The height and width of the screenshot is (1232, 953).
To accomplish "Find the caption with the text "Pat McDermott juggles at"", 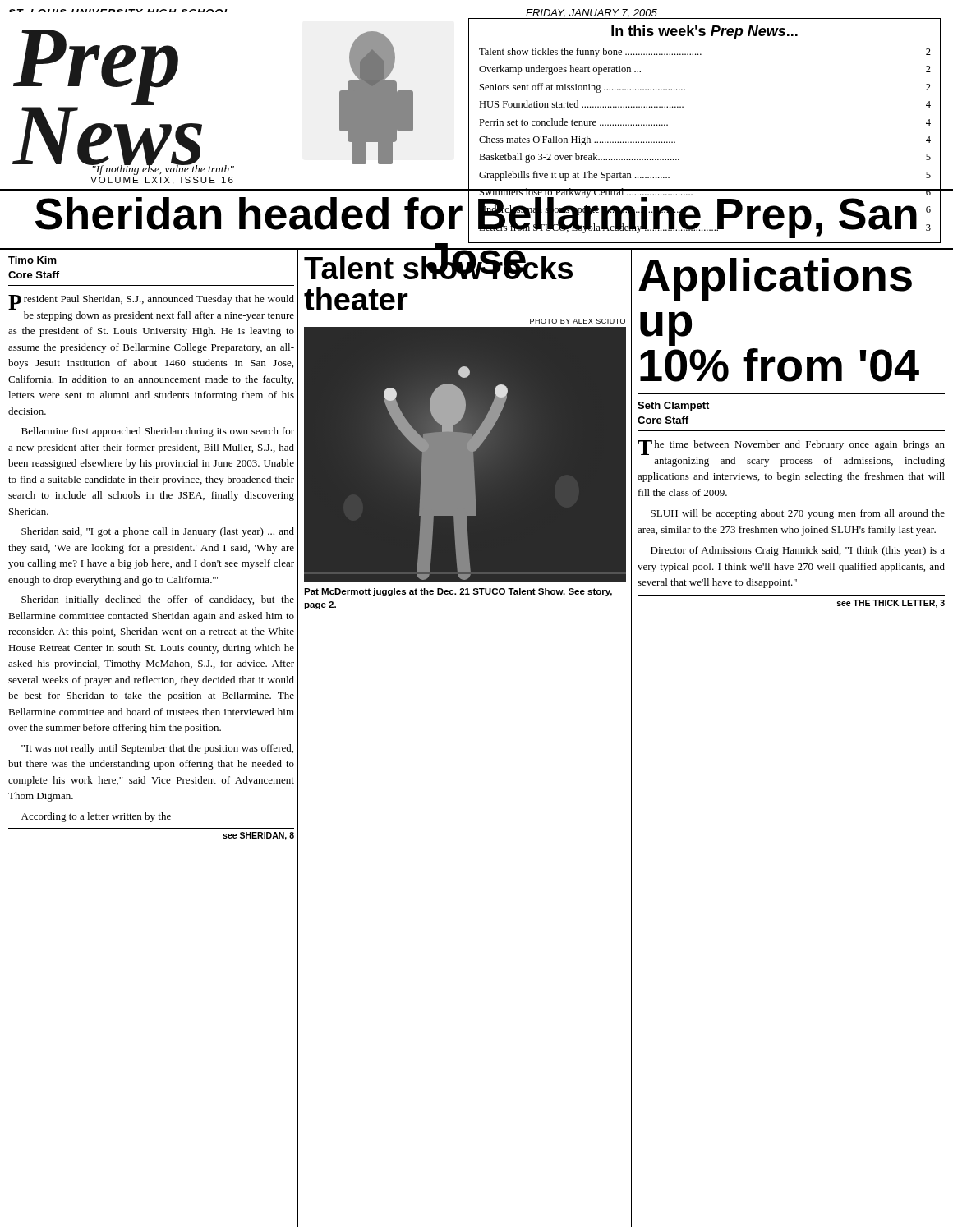I will pyautogui.click(x=458, y=598).
